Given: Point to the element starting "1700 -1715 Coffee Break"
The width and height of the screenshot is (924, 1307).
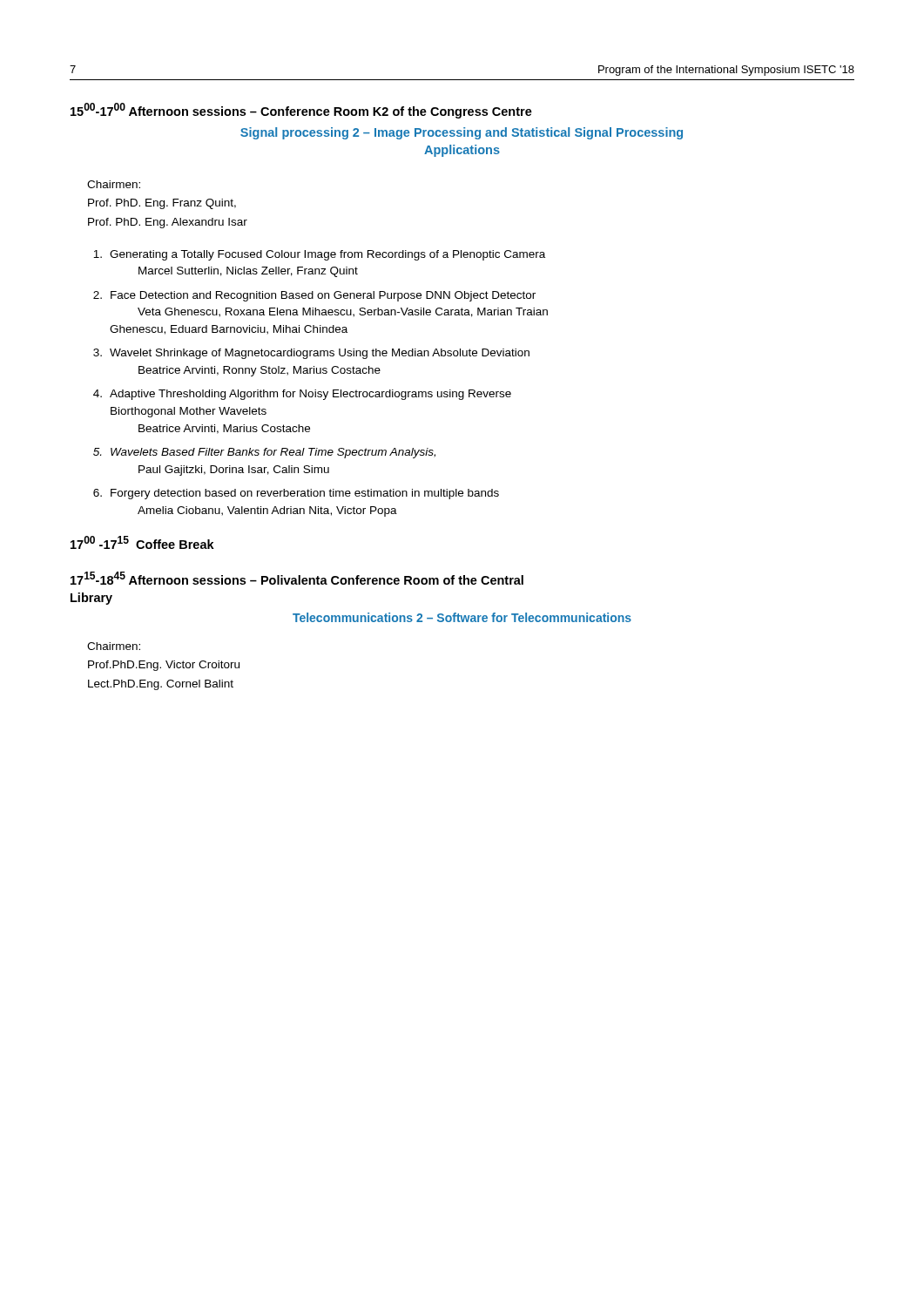Looking at the screenshot, I should click(x=142, y=543).
